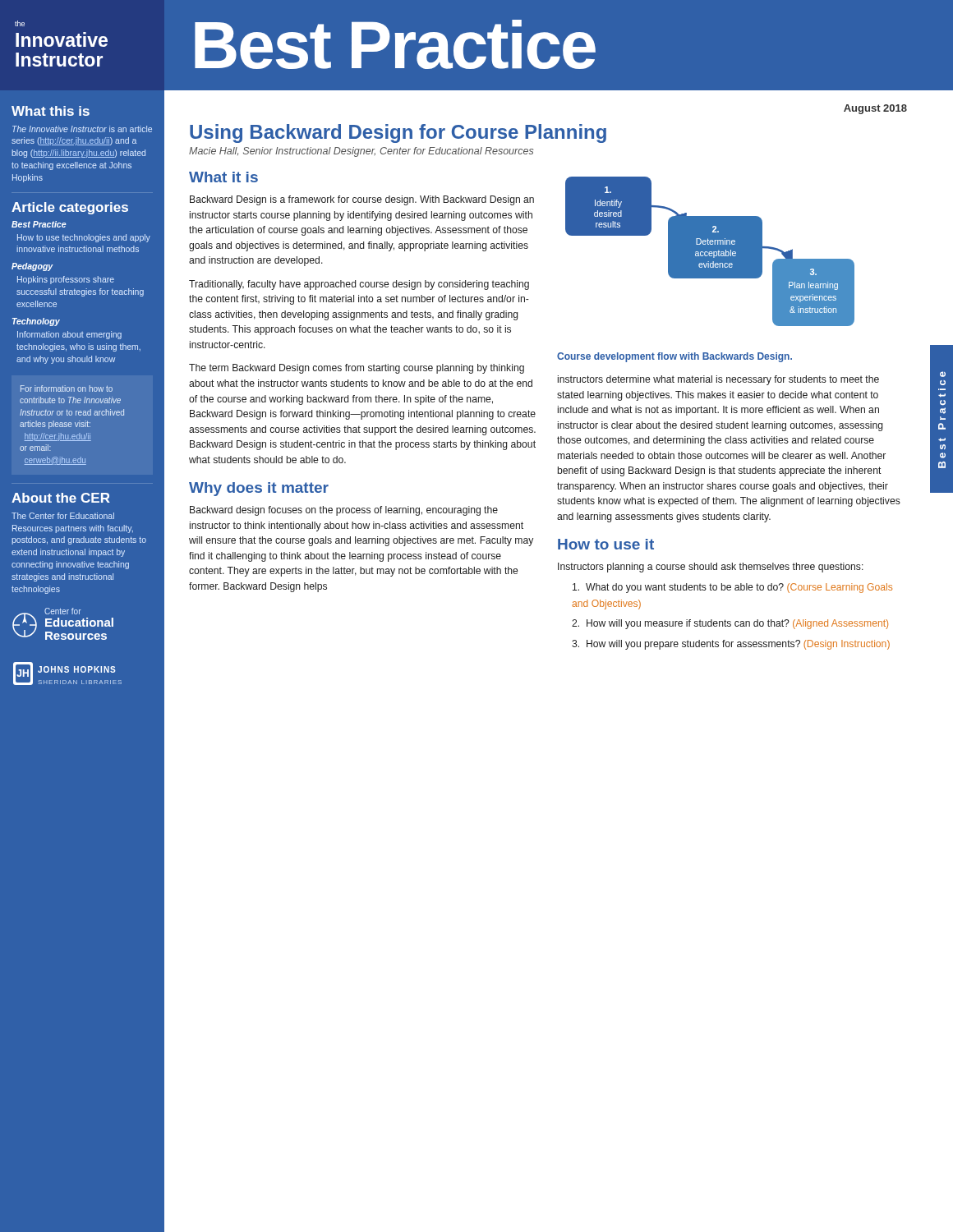
Task: Find the text block that reads "The Innovative Instructor is an article series"
Action: pyautogui.click(x=82, y=153)
